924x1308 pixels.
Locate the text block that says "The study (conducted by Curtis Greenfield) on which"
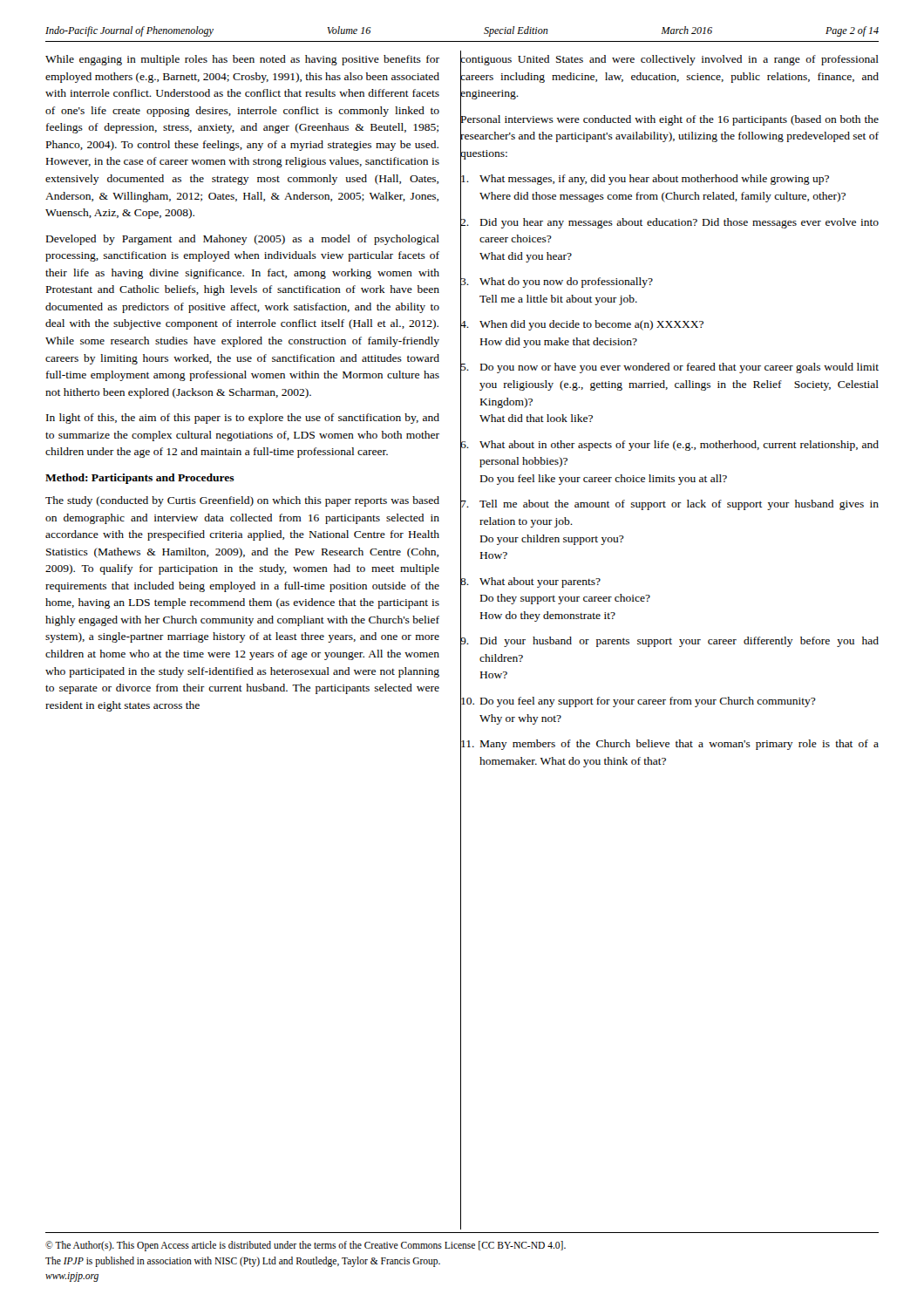242,603
